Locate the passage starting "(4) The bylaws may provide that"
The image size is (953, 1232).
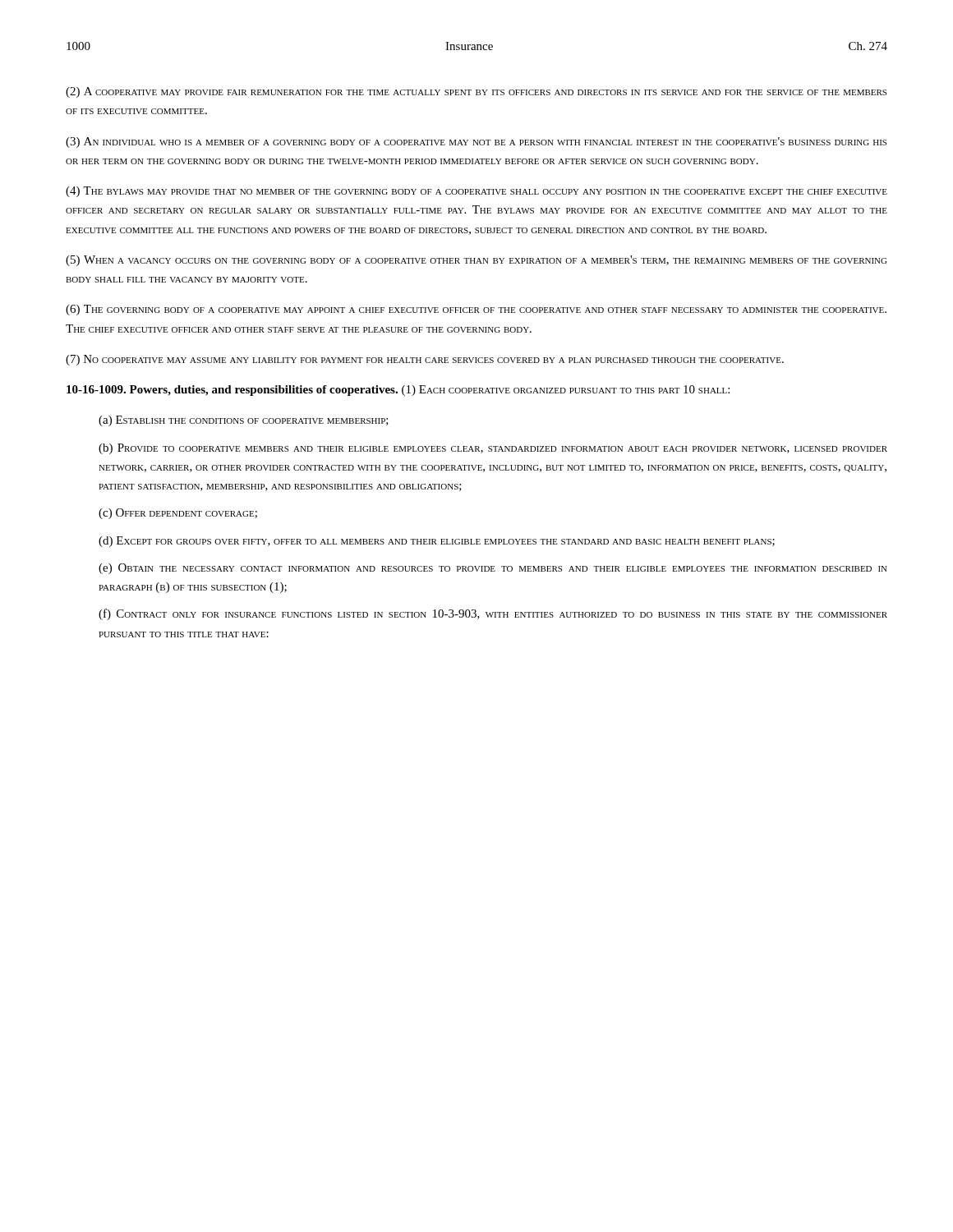tap(476, 210)
